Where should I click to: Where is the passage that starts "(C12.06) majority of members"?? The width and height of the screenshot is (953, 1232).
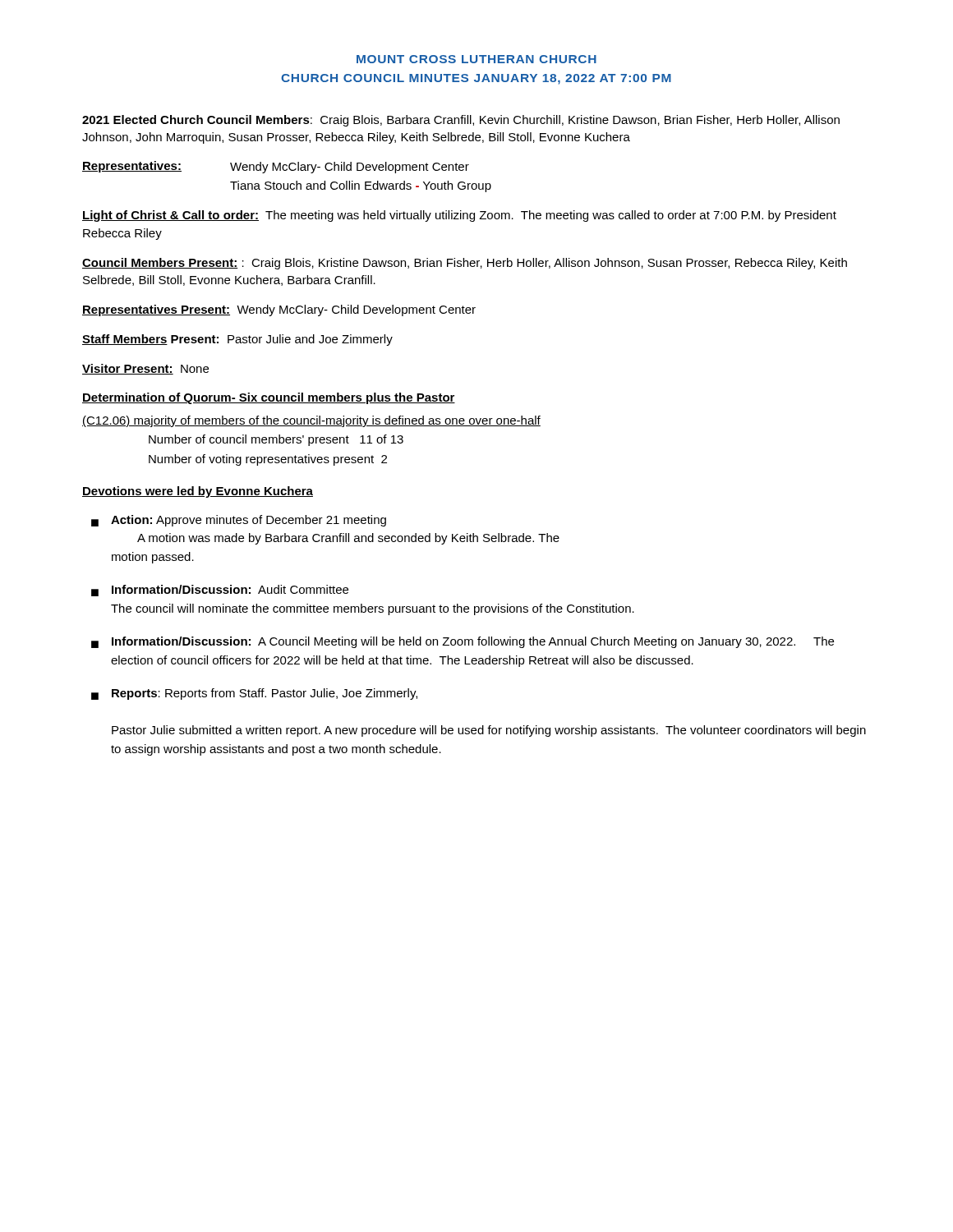[x=311, y=439]
